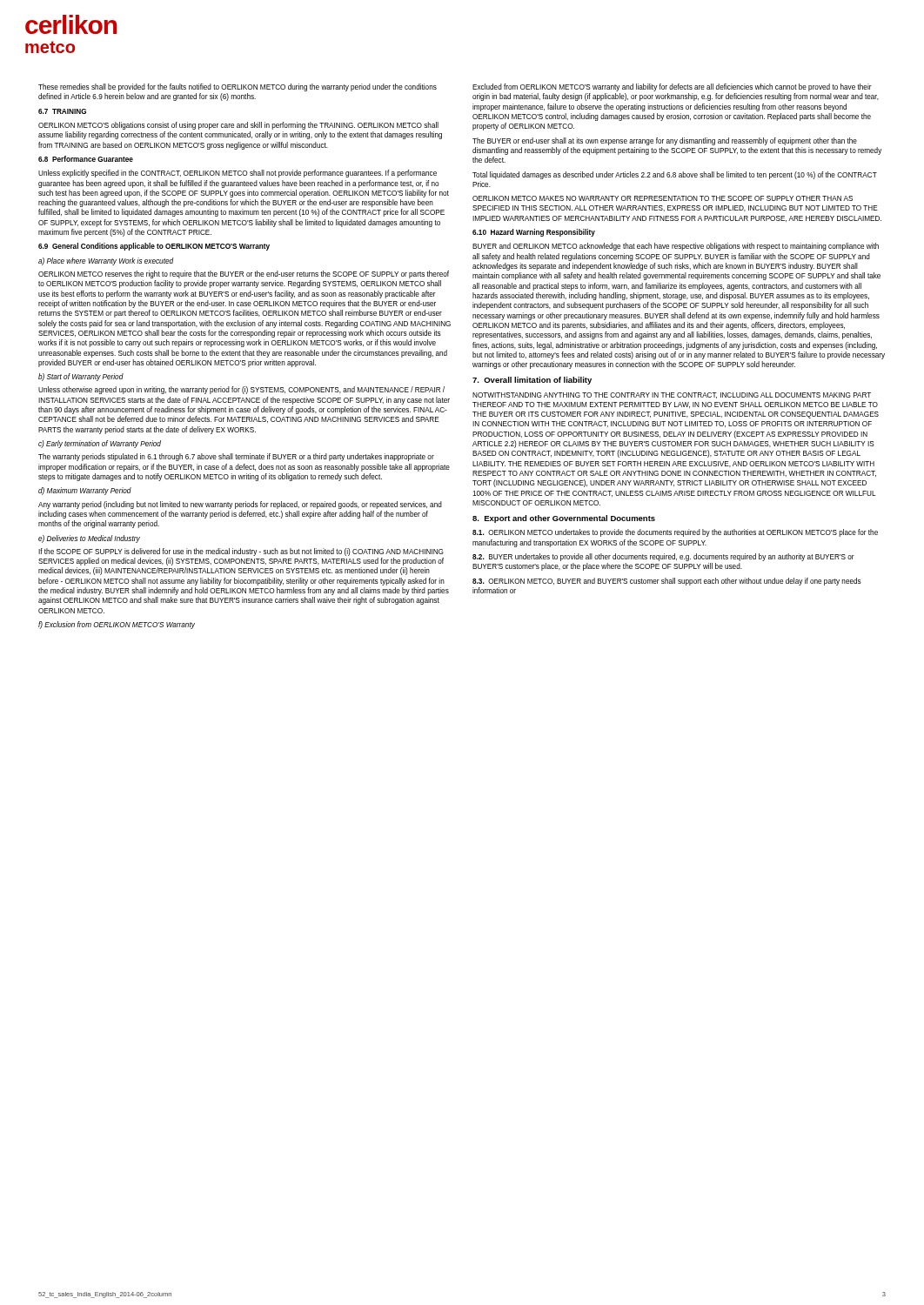
Task: Point to the block beginning "2. BUYER undertakes to provide all other"
Action: click(x=679, y=562)
